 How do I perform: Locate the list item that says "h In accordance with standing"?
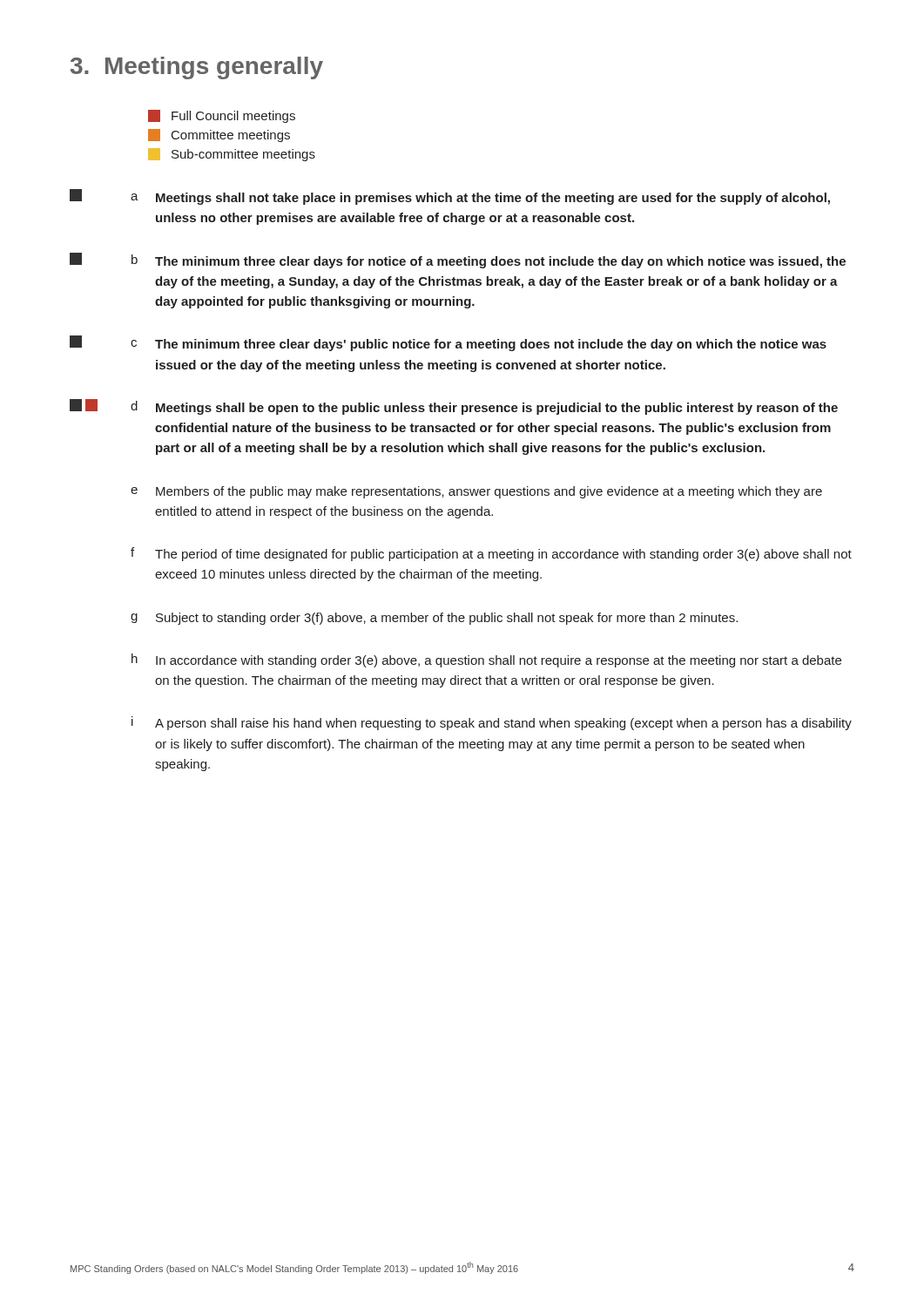pyautogui.click(x=462, y=670)
